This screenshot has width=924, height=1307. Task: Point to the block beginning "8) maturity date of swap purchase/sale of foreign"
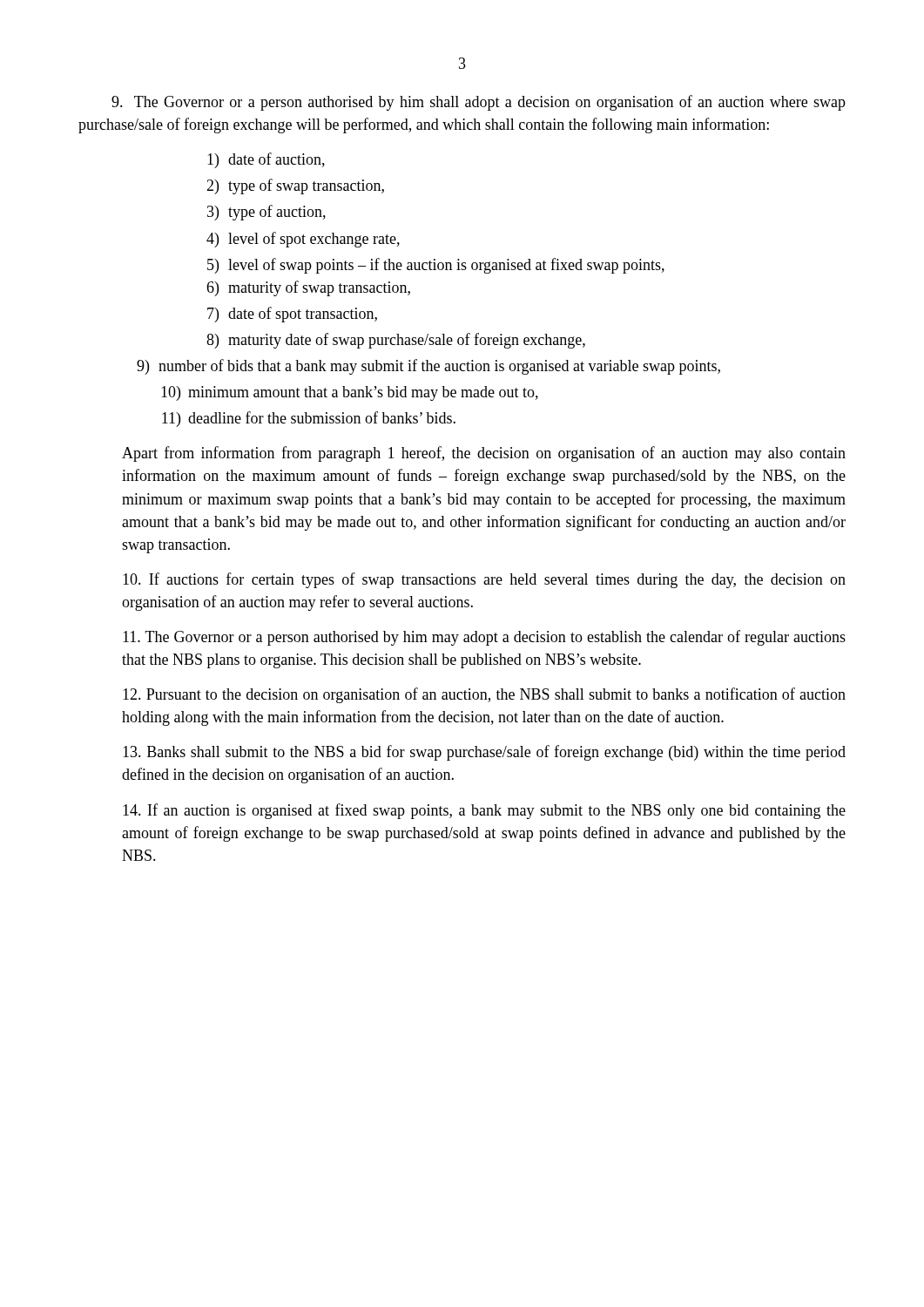point(519,340)
